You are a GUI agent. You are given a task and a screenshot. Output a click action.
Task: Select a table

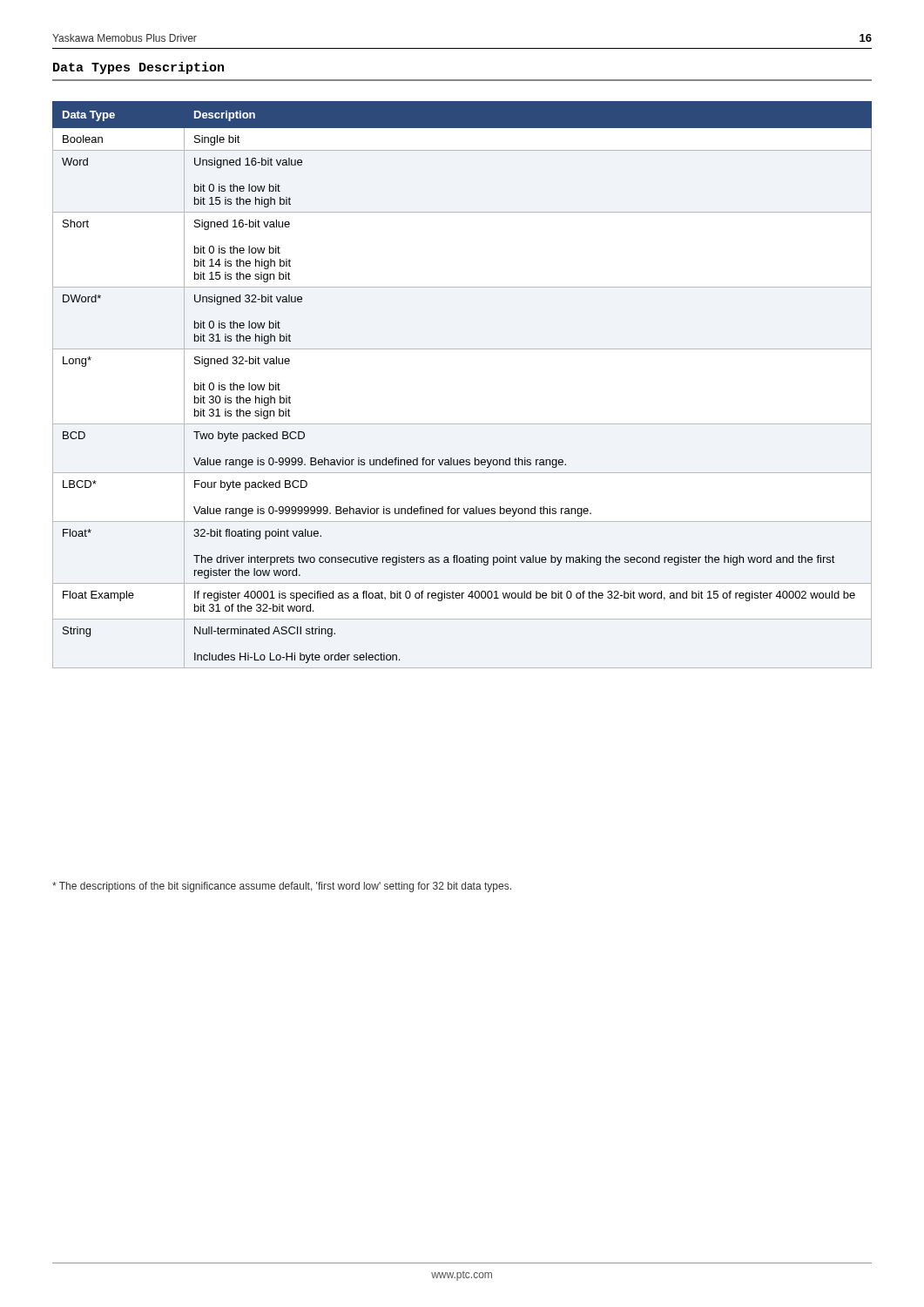click(x=462, y=385)
